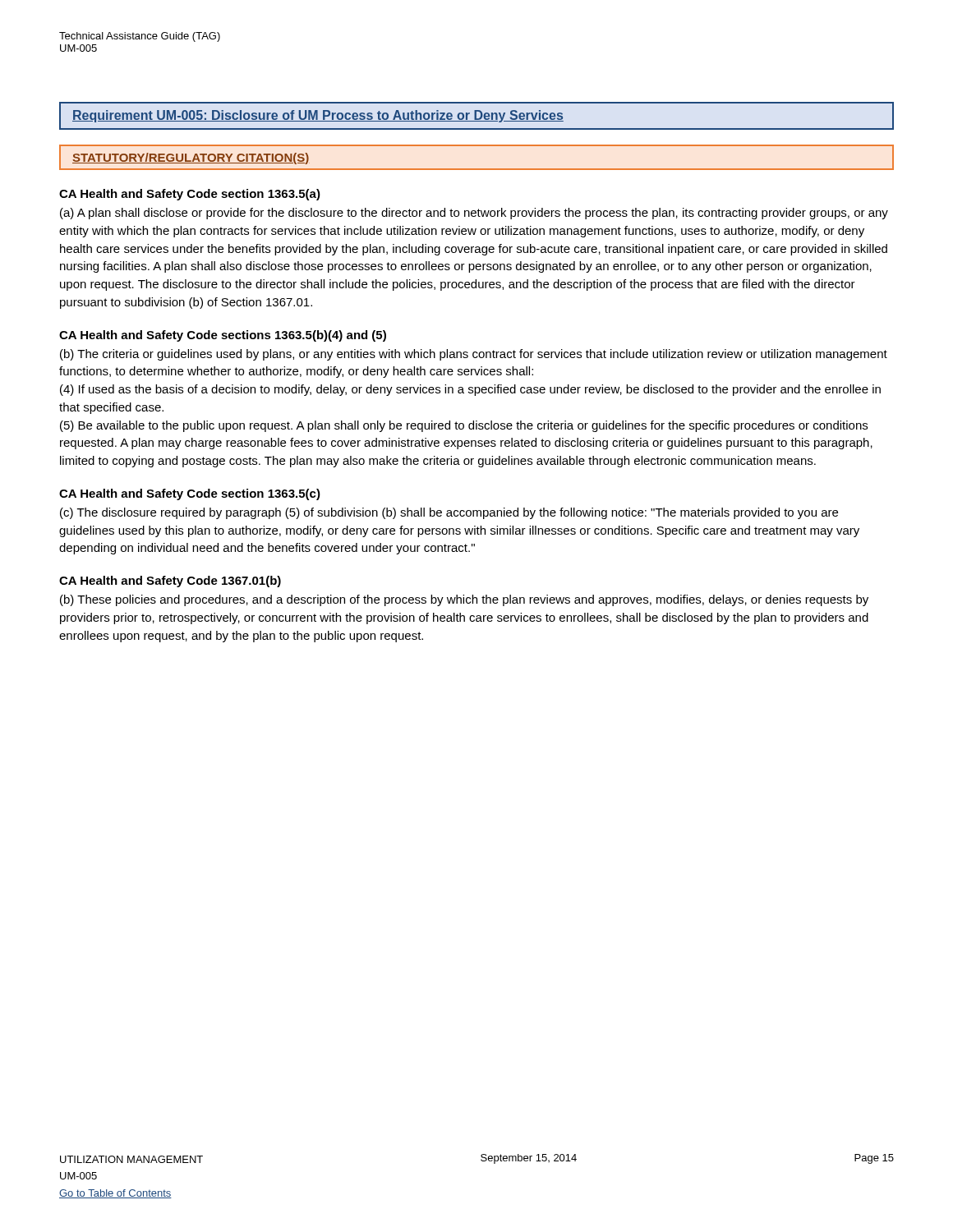Locate the block of text that opens with "(b) The criteria or guidelines"
The image size is (953, 1232).
[x=473, y=407]
